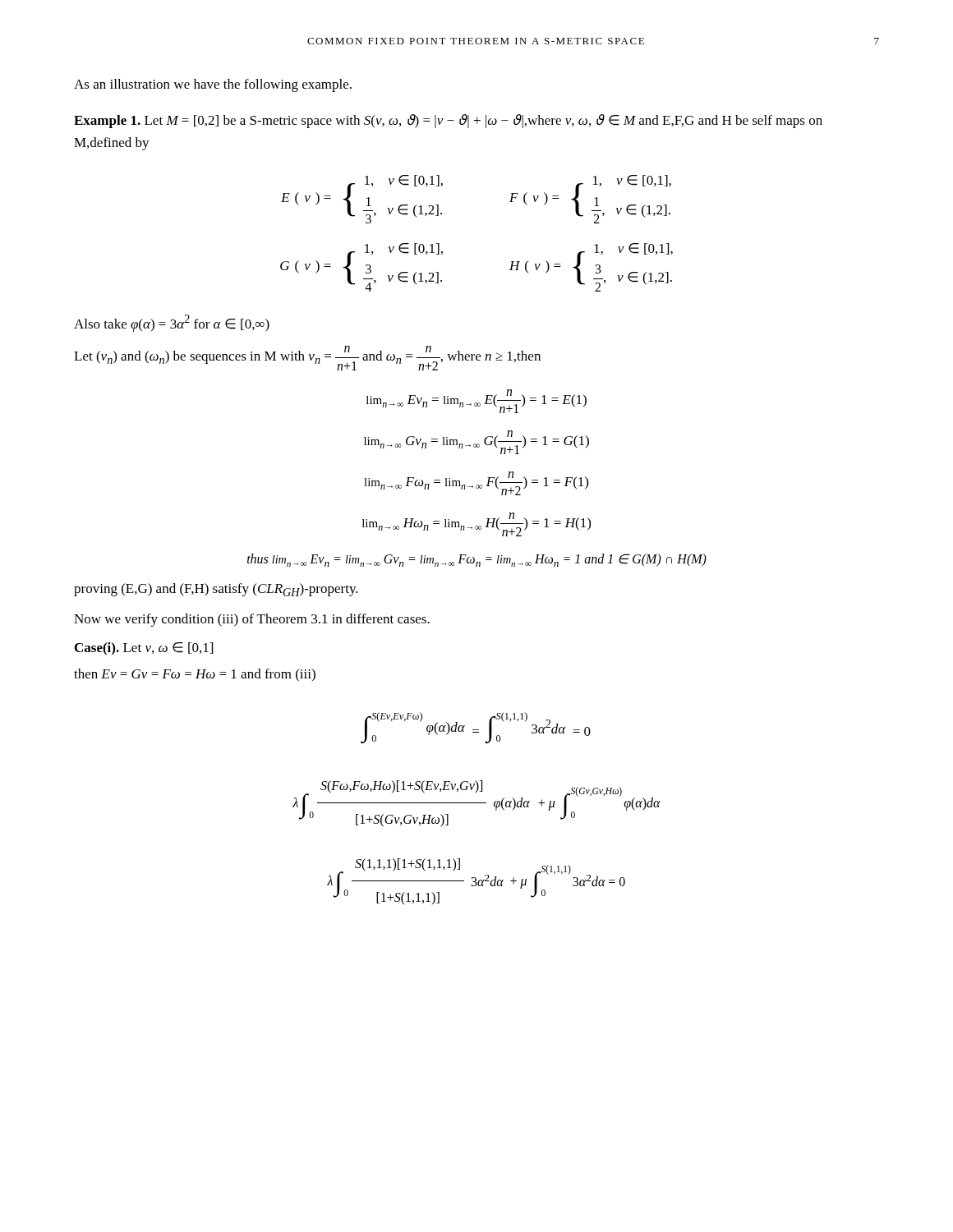Locate the text block that reads "Case(i). Let v, ω ∈"
The width and height of the screenshot is (953, 1232).
pos(144,647)
